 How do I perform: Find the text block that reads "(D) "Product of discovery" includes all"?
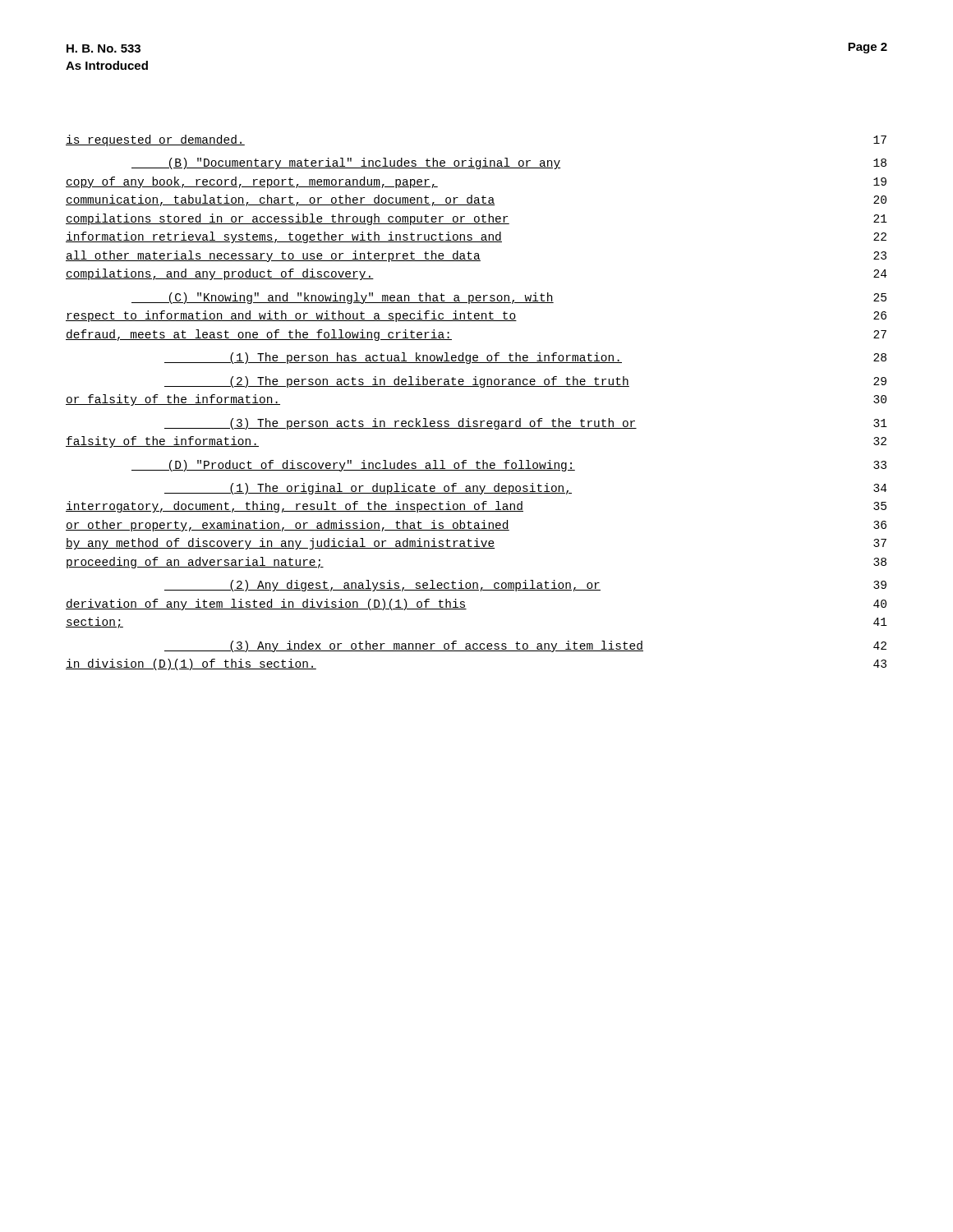(476, 465)
